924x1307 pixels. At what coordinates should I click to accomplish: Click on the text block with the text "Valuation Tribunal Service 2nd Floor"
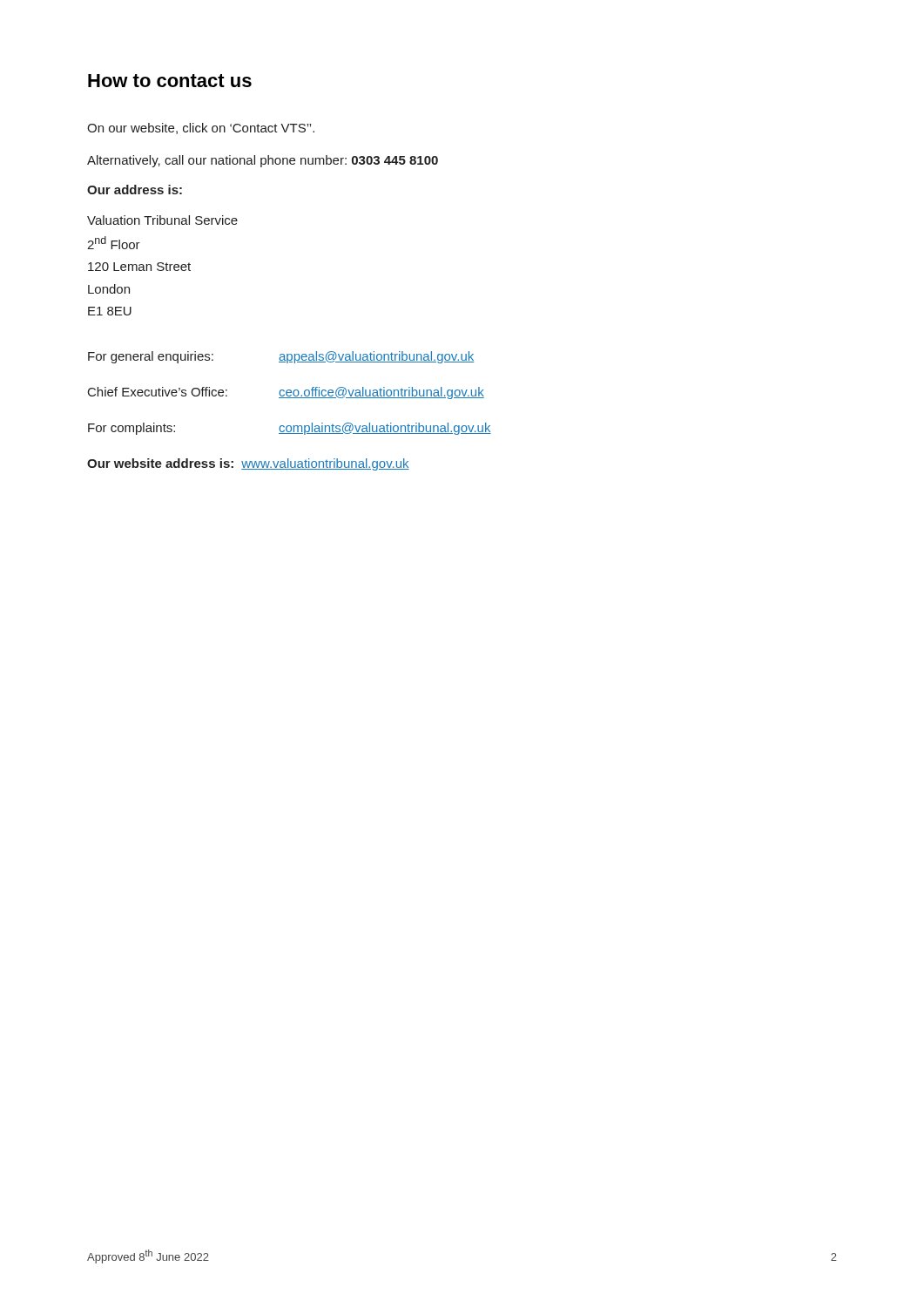pos(163,265)
